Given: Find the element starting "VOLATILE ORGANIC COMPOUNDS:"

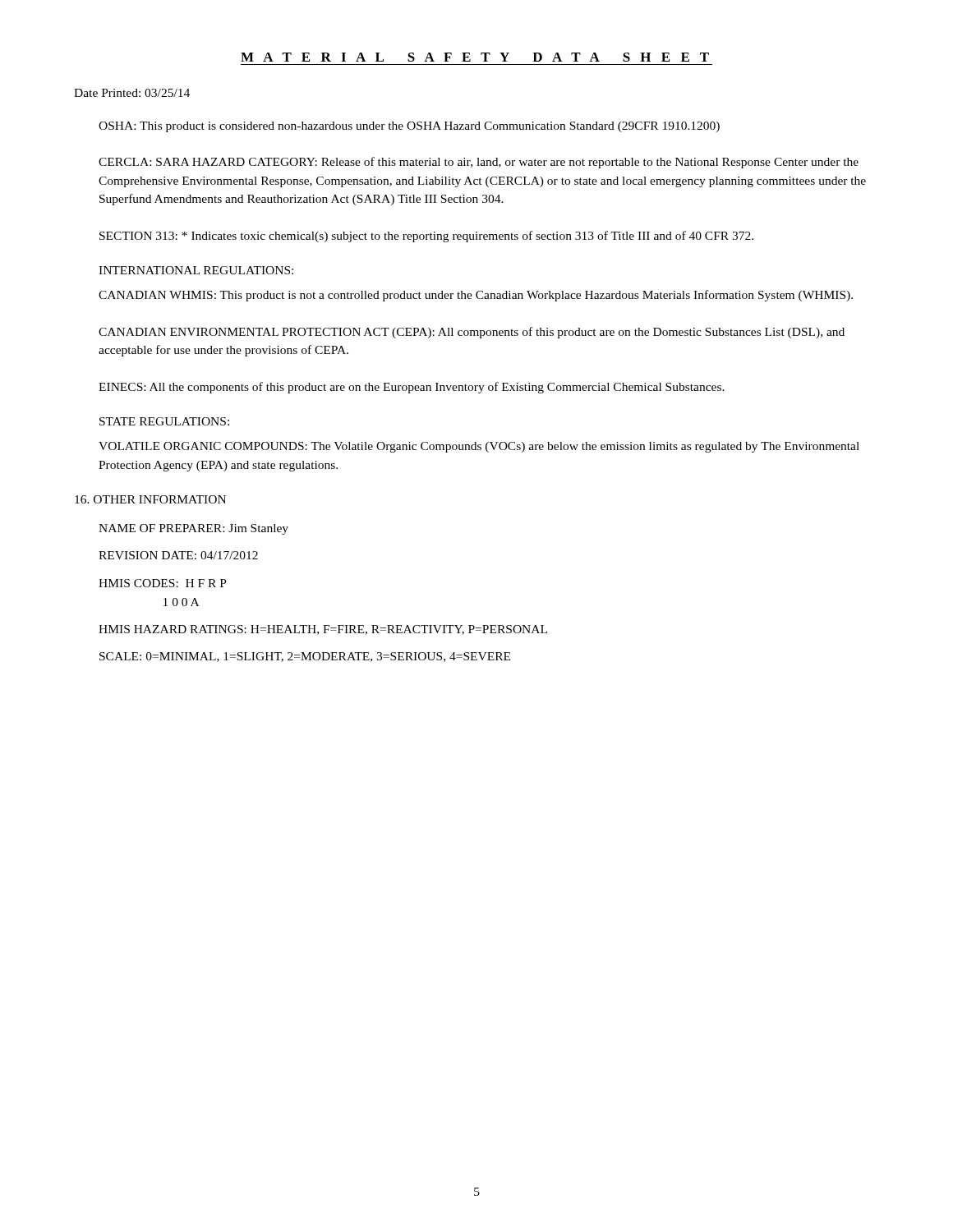Looking at the screenshot, I should pos(479,455).
